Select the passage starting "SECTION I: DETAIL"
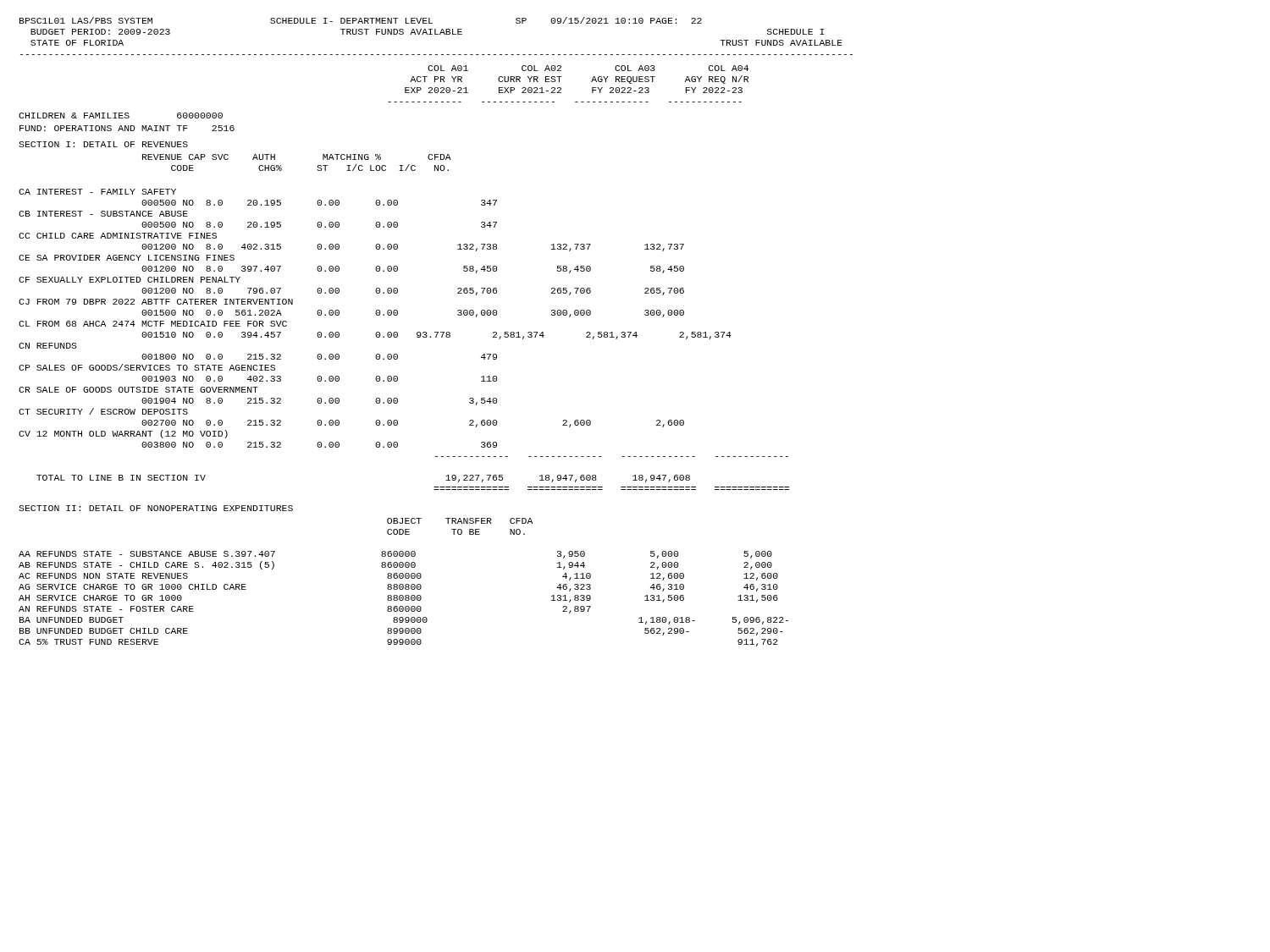Image resolution: width=1270 pixels, height=952 pixels. click(103, 144)
